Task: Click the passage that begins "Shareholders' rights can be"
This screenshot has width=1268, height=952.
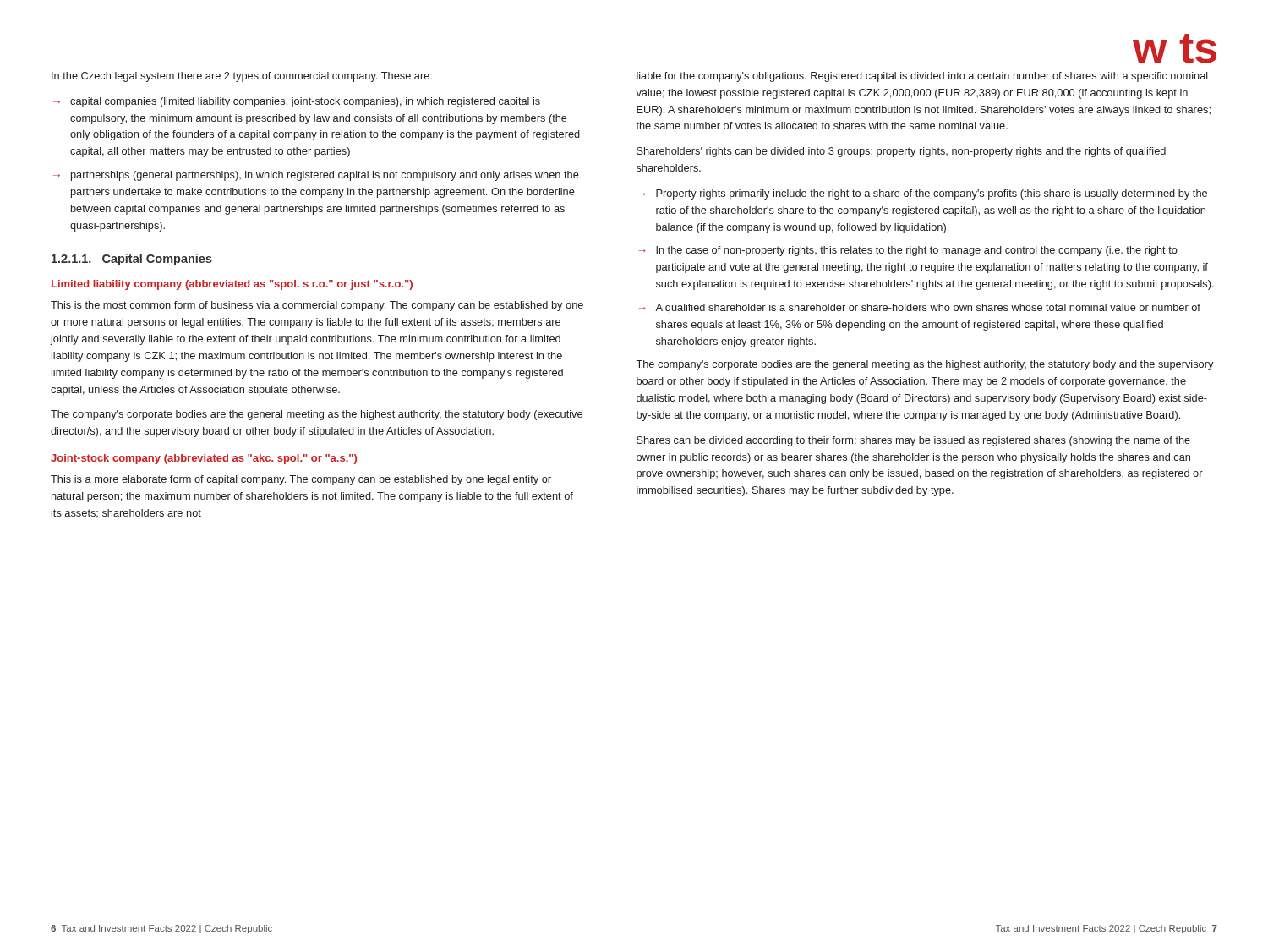Action: click(x=927, y=160)
